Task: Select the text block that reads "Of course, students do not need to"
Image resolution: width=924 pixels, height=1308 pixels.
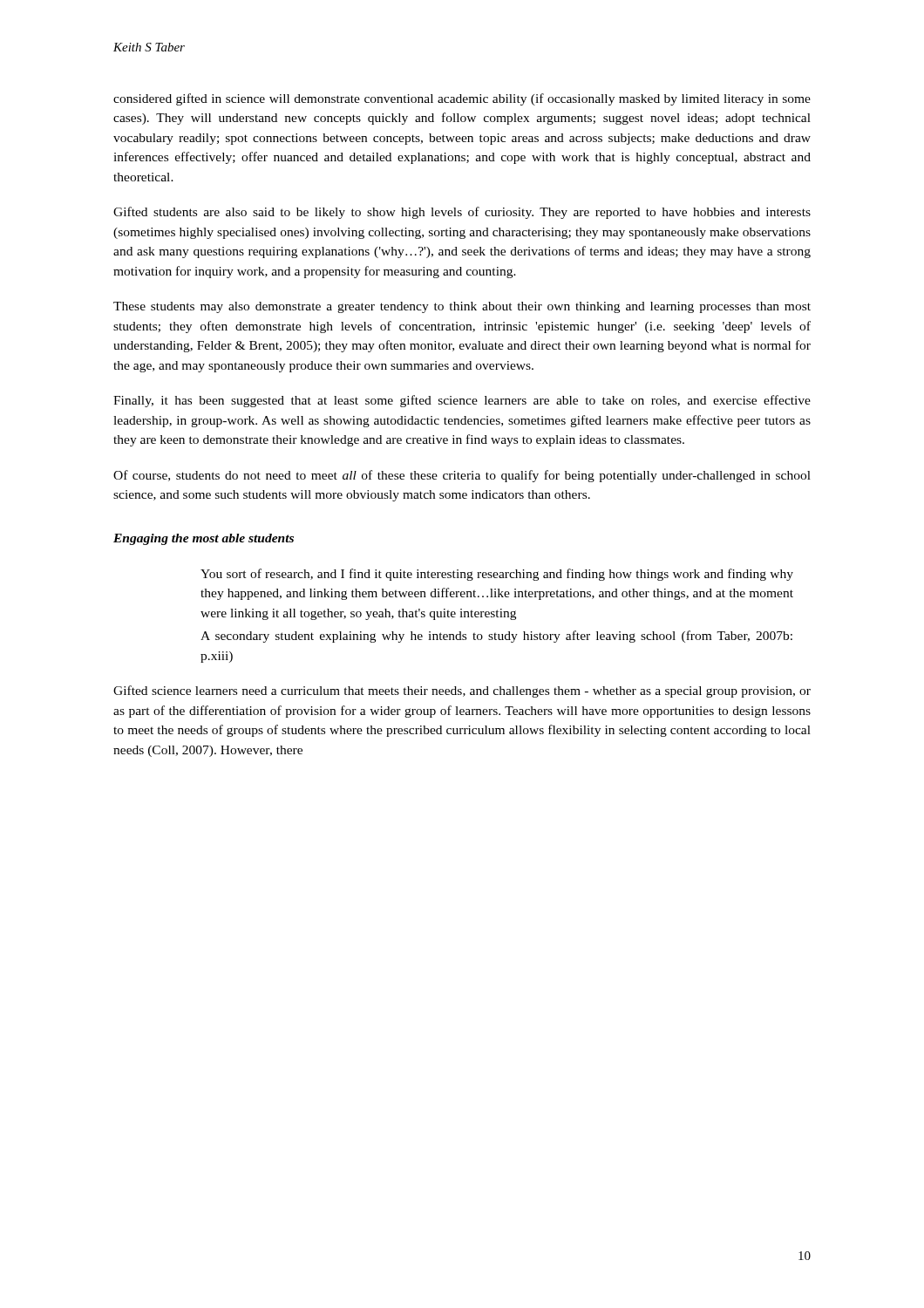Action: click(462, 484)
